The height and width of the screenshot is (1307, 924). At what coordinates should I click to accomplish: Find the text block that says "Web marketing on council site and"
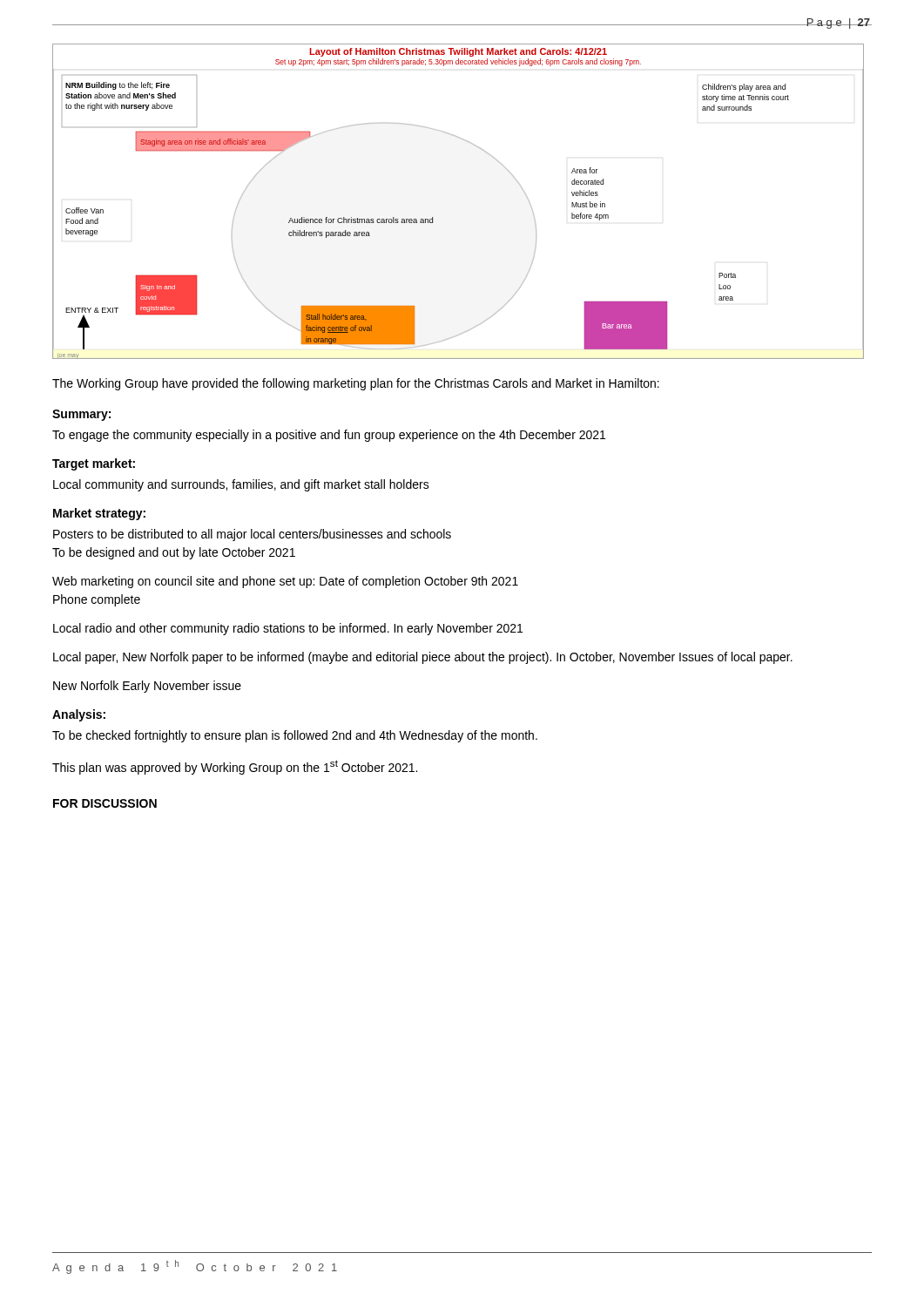pos(285,590)
